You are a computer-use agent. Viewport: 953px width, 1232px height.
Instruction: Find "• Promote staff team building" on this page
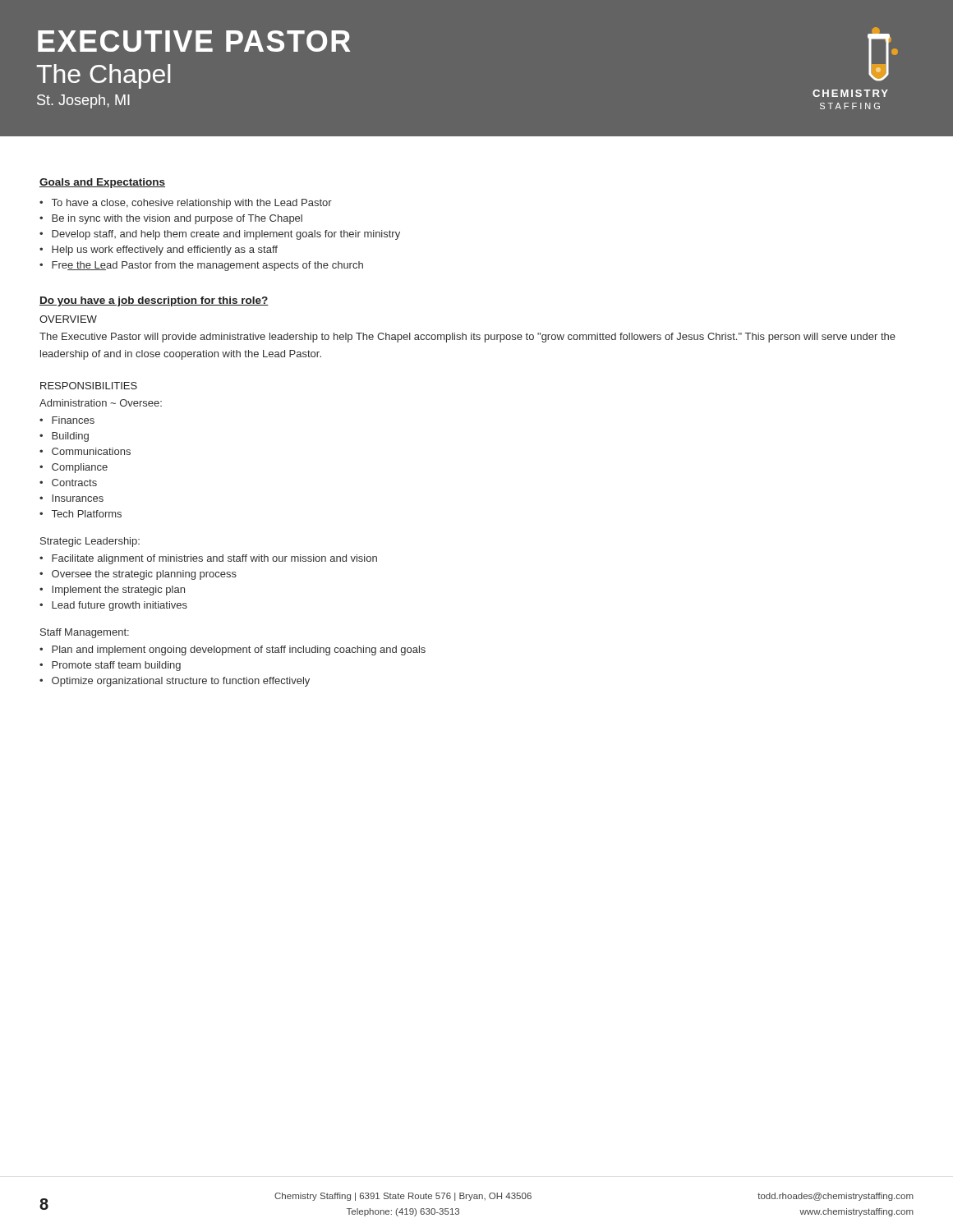[110, 665]
